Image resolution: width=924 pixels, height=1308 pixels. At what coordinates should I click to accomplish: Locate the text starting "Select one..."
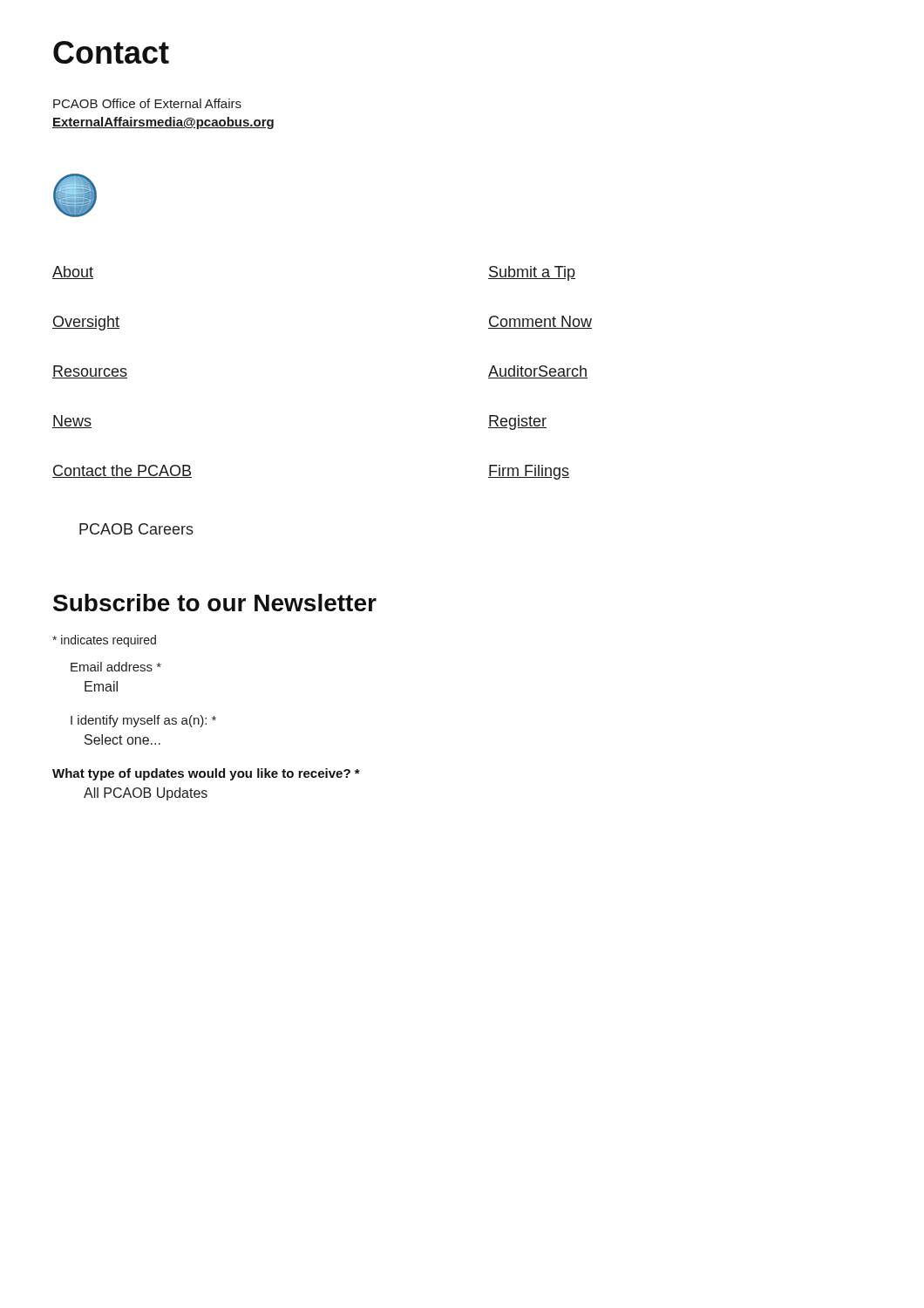122,739
